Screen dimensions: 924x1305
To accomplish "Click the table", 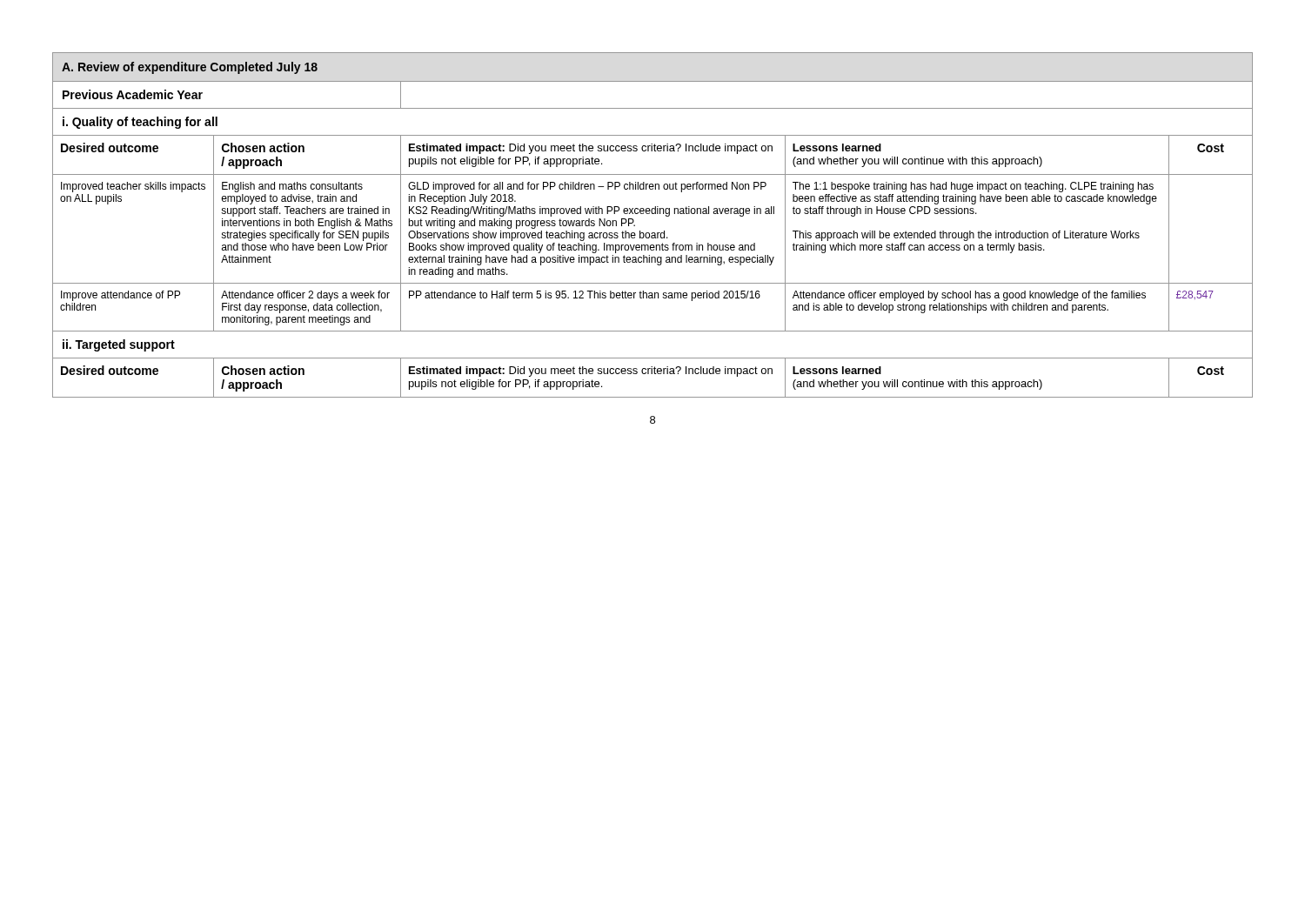I will point(652,225).
